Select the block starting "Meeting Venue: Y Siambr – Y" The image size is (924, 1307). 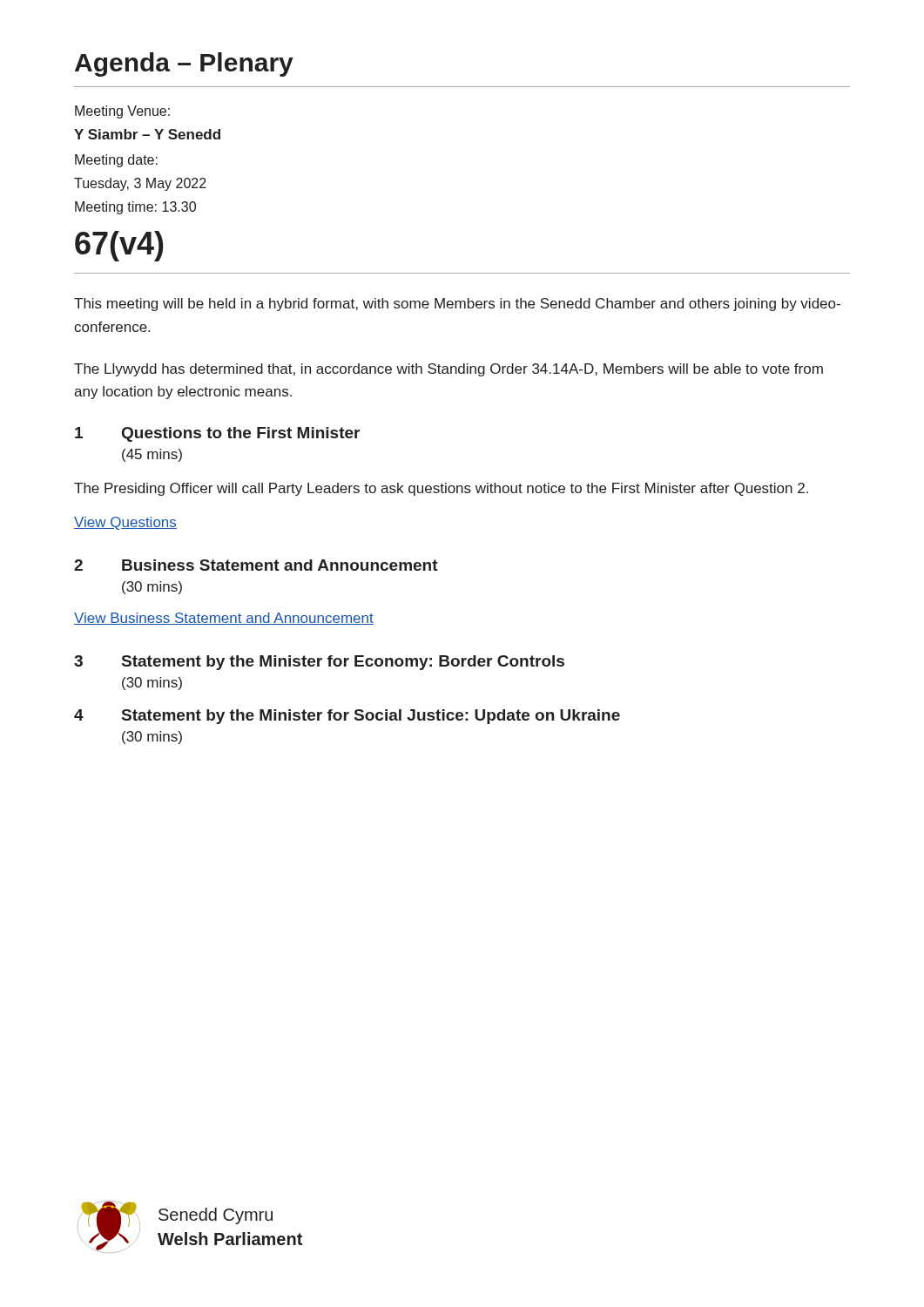coord(148,159)
